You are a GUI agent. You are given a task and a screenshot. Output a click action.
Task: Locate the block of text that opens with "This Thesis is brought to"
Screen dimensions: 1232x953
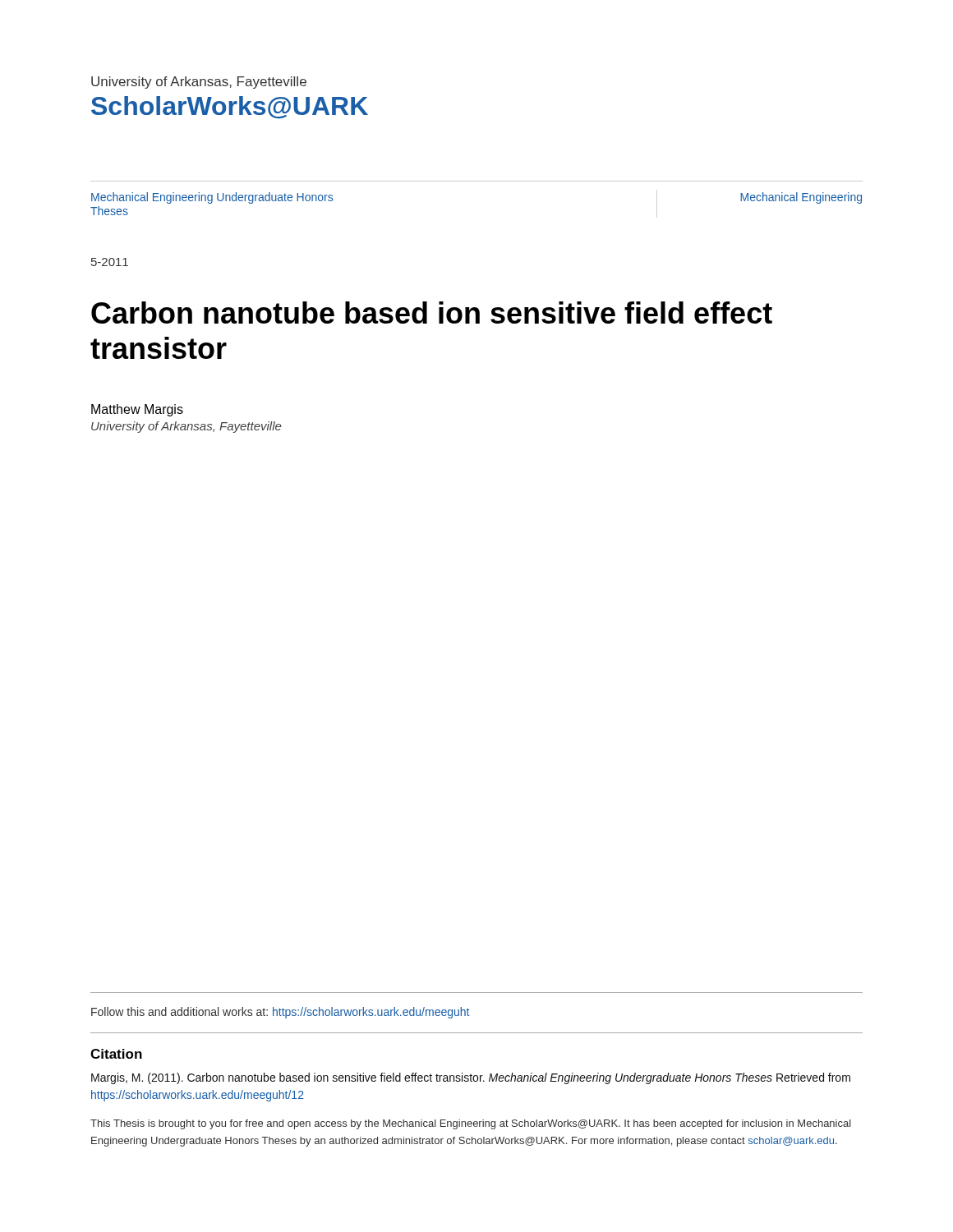click(471, 1132)
